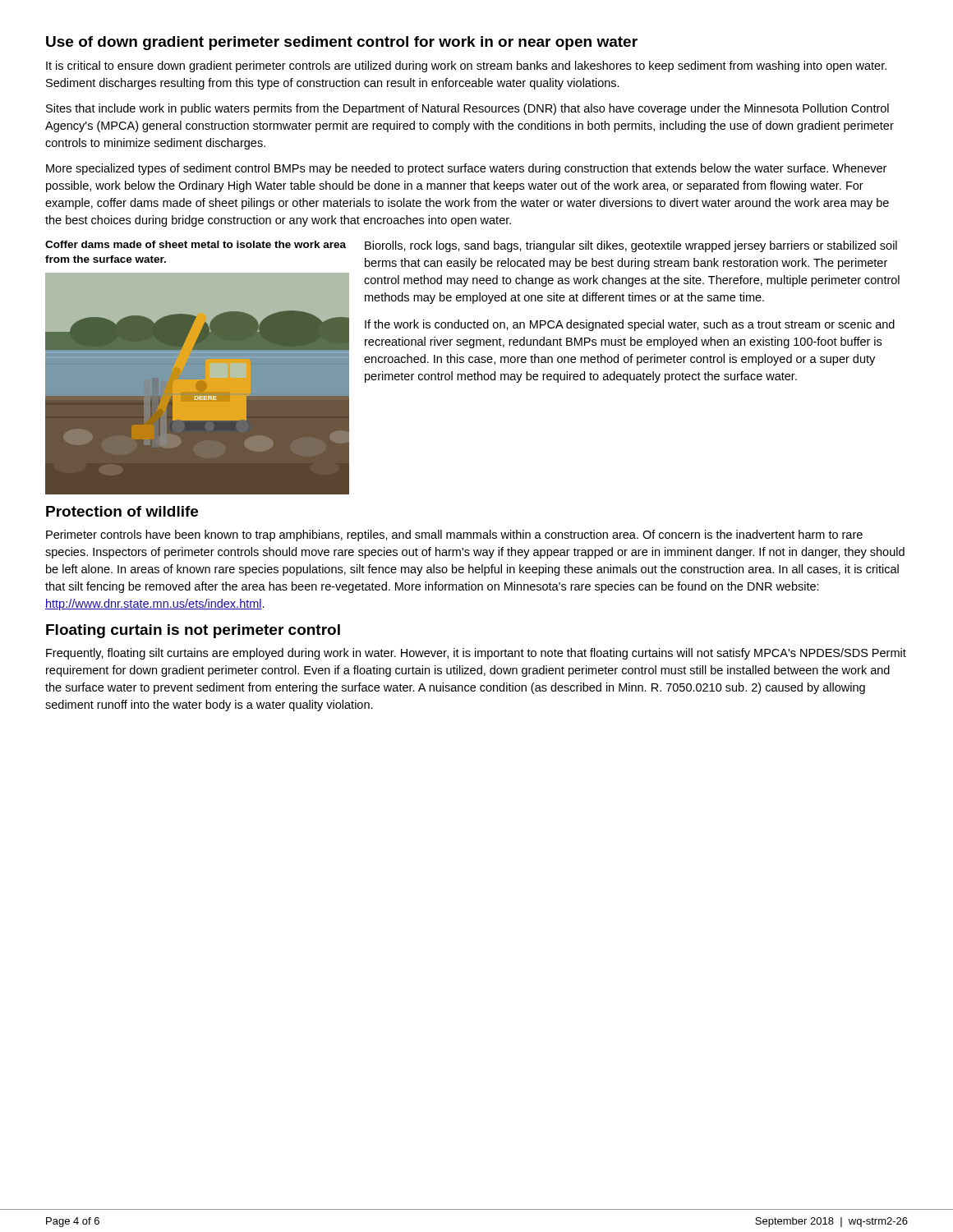Locate the region starting "Sites that include work in public"
The width and height of the screenshot is (953, 1232).
[x=469, y=126]
